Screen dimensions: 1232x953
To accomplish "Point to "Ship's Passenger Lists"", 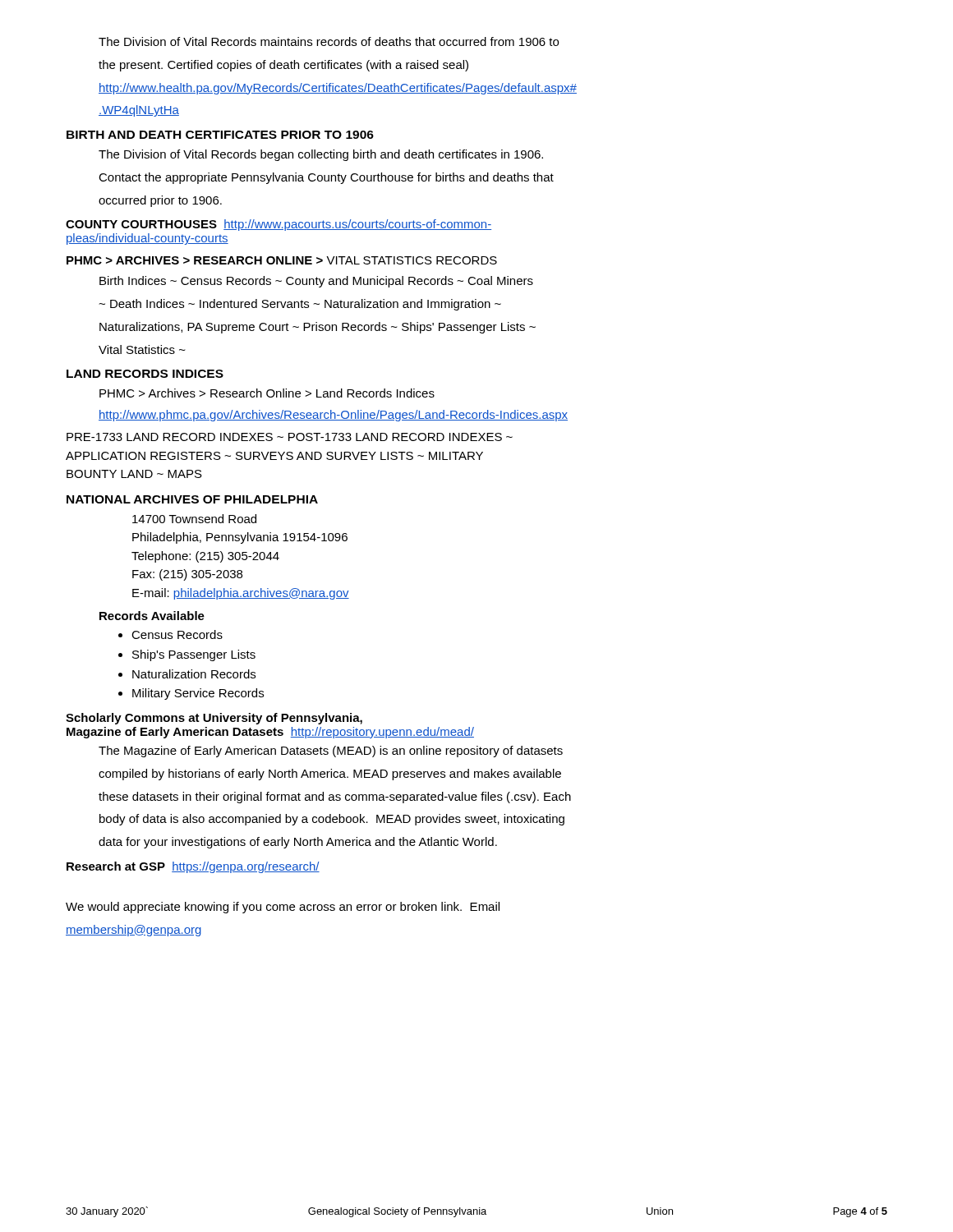I will (x=187, y=655).
